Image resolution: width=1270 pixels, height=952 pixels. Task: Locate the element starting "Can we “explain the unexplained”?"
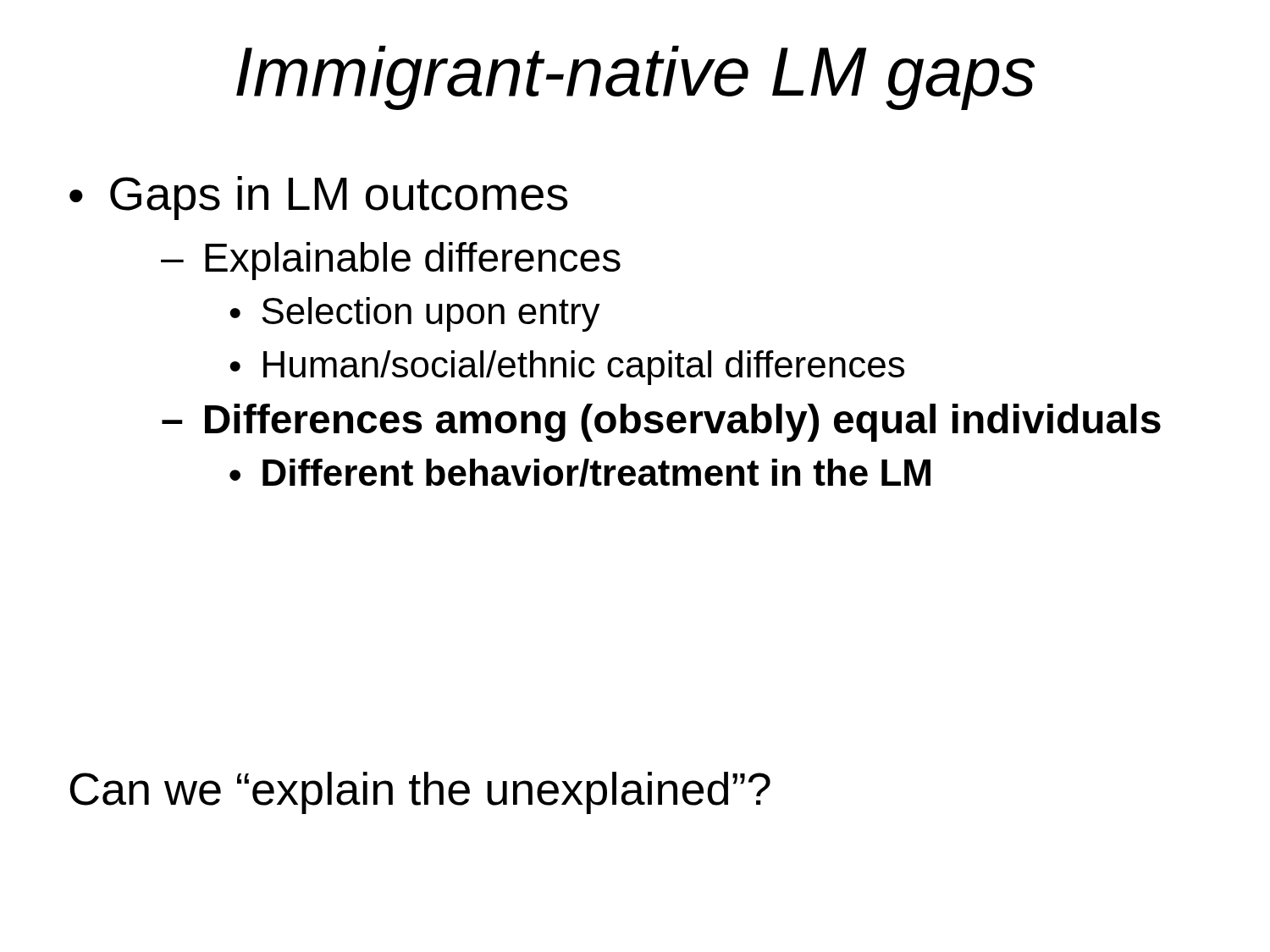coord(420,789)
